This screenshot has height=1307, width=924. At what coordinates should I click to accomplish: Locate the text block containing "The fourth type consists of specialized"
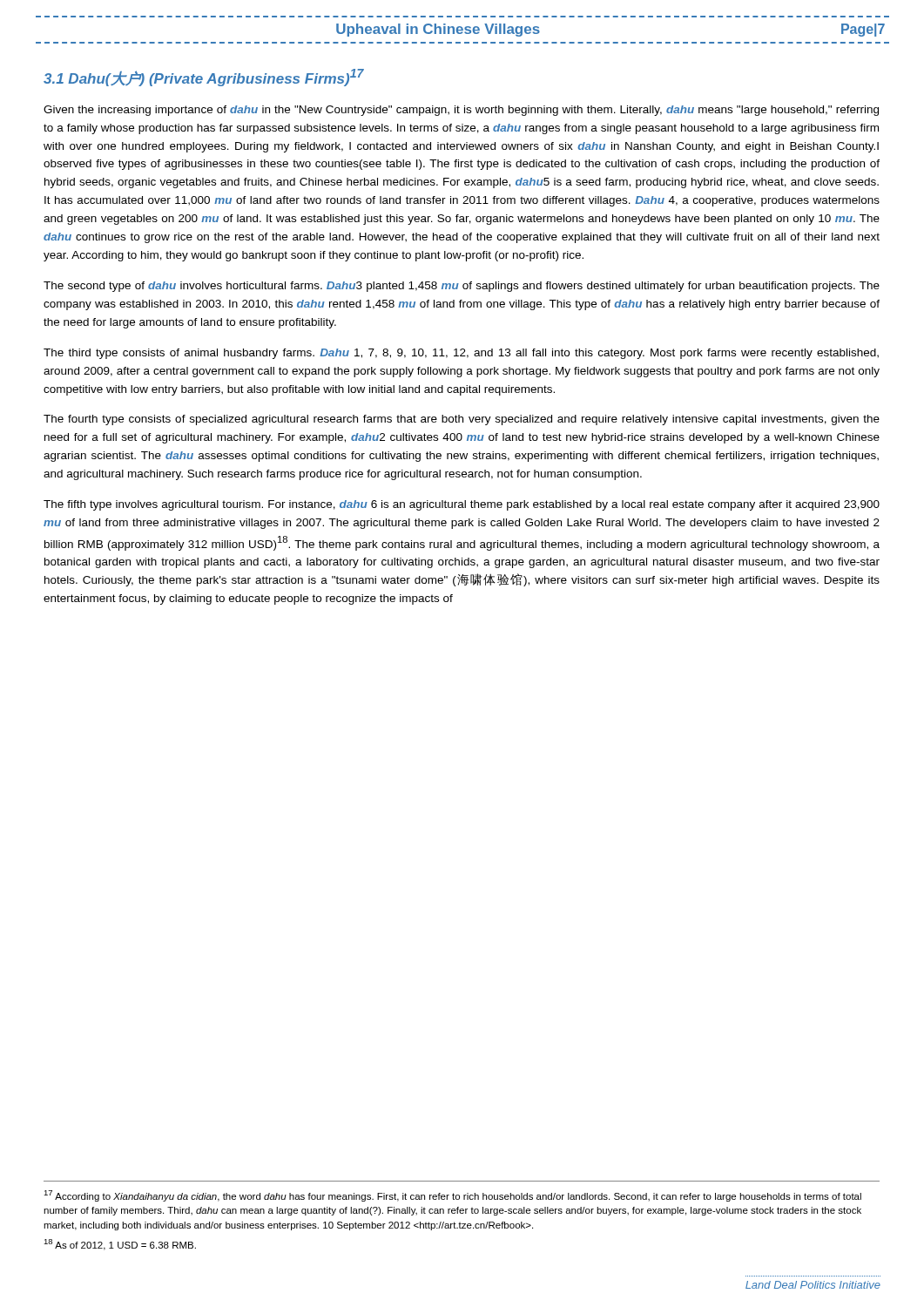(x=462, y=446)
